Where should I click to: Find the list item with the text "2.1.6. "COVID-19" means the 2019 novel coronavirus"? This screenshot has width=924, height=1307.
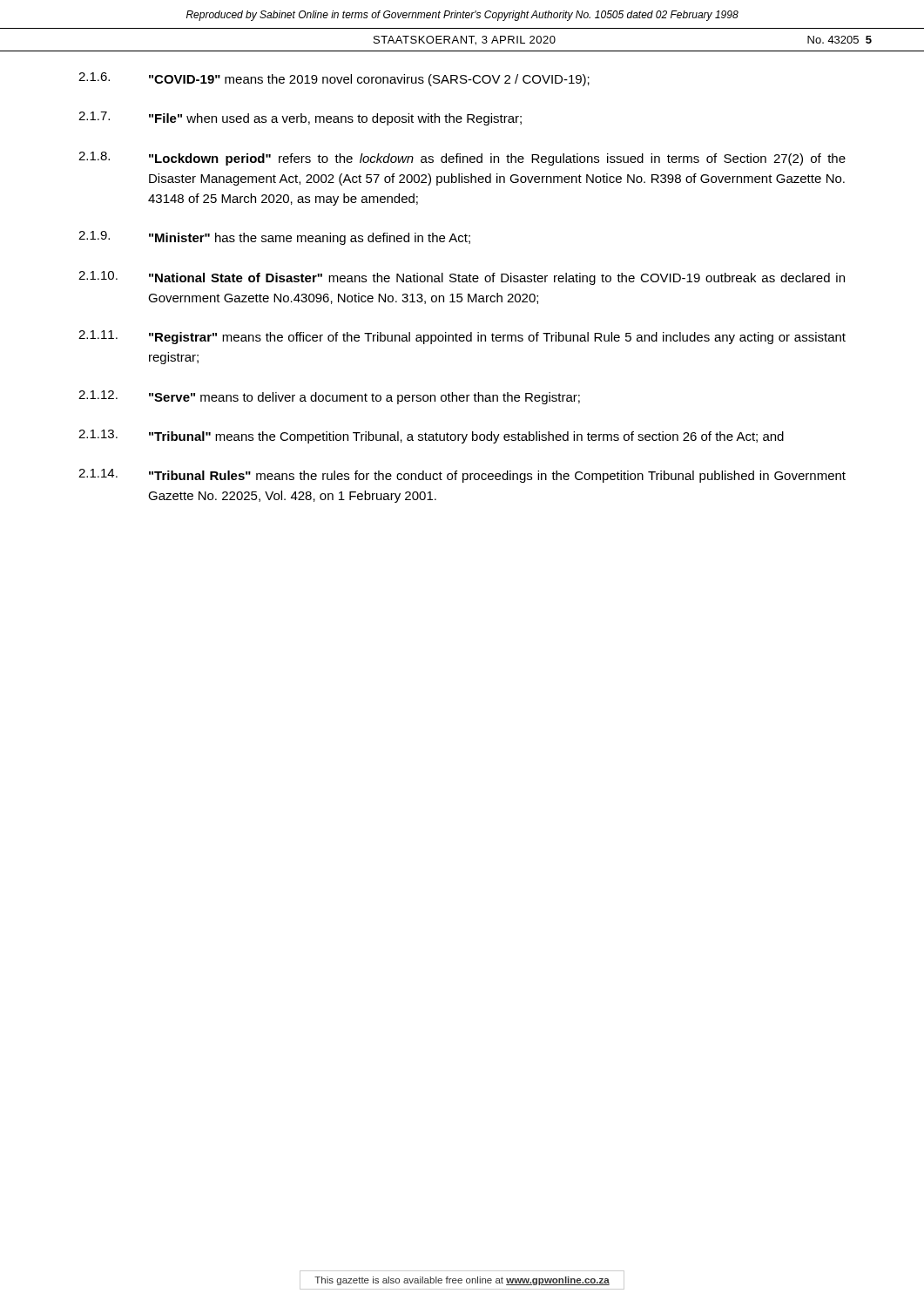(462, 79)
